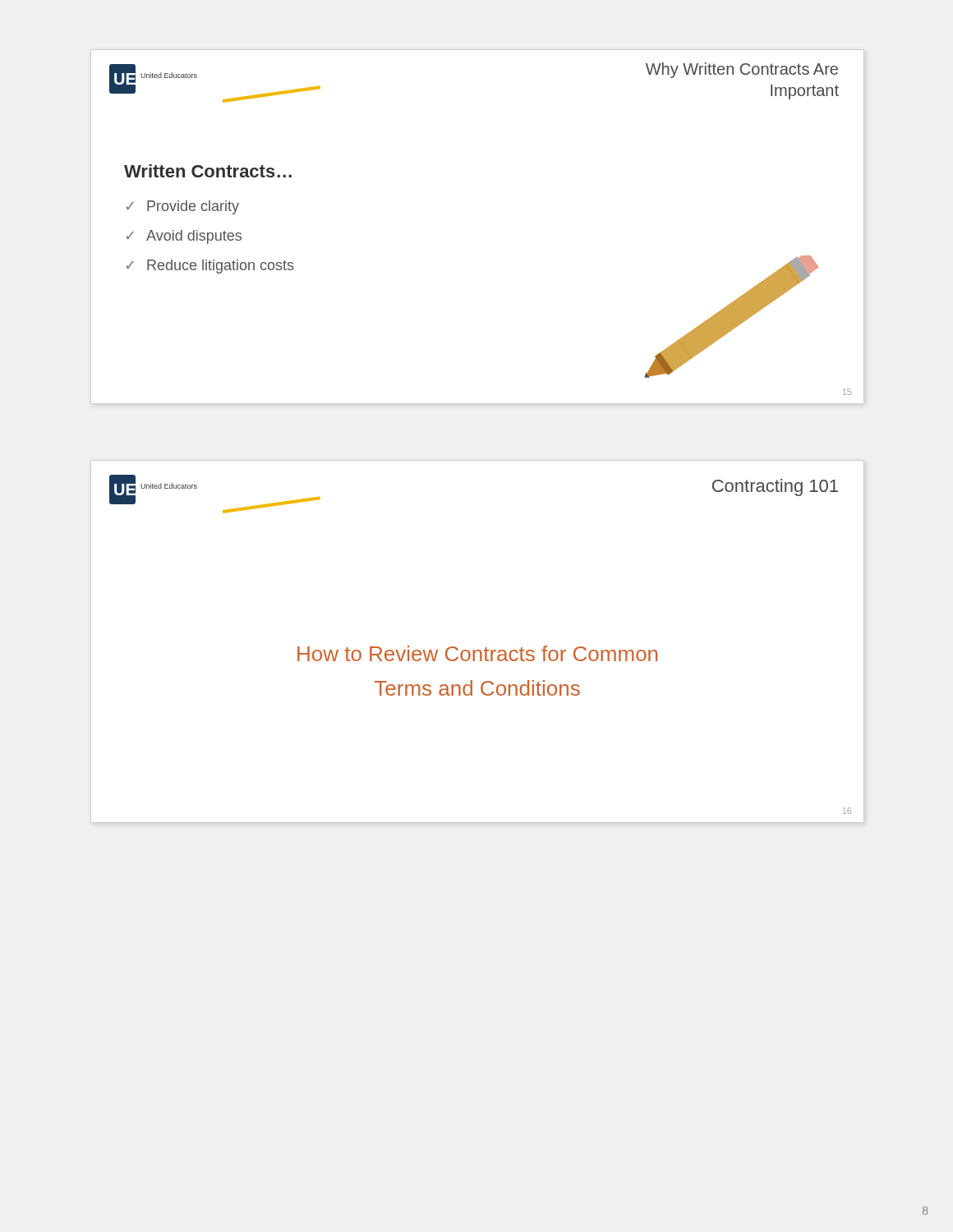Click on the list item with the text "✓ Reduce litigation costs"
This screenshot has height=1232, width=953.
[x=209, y=265]
